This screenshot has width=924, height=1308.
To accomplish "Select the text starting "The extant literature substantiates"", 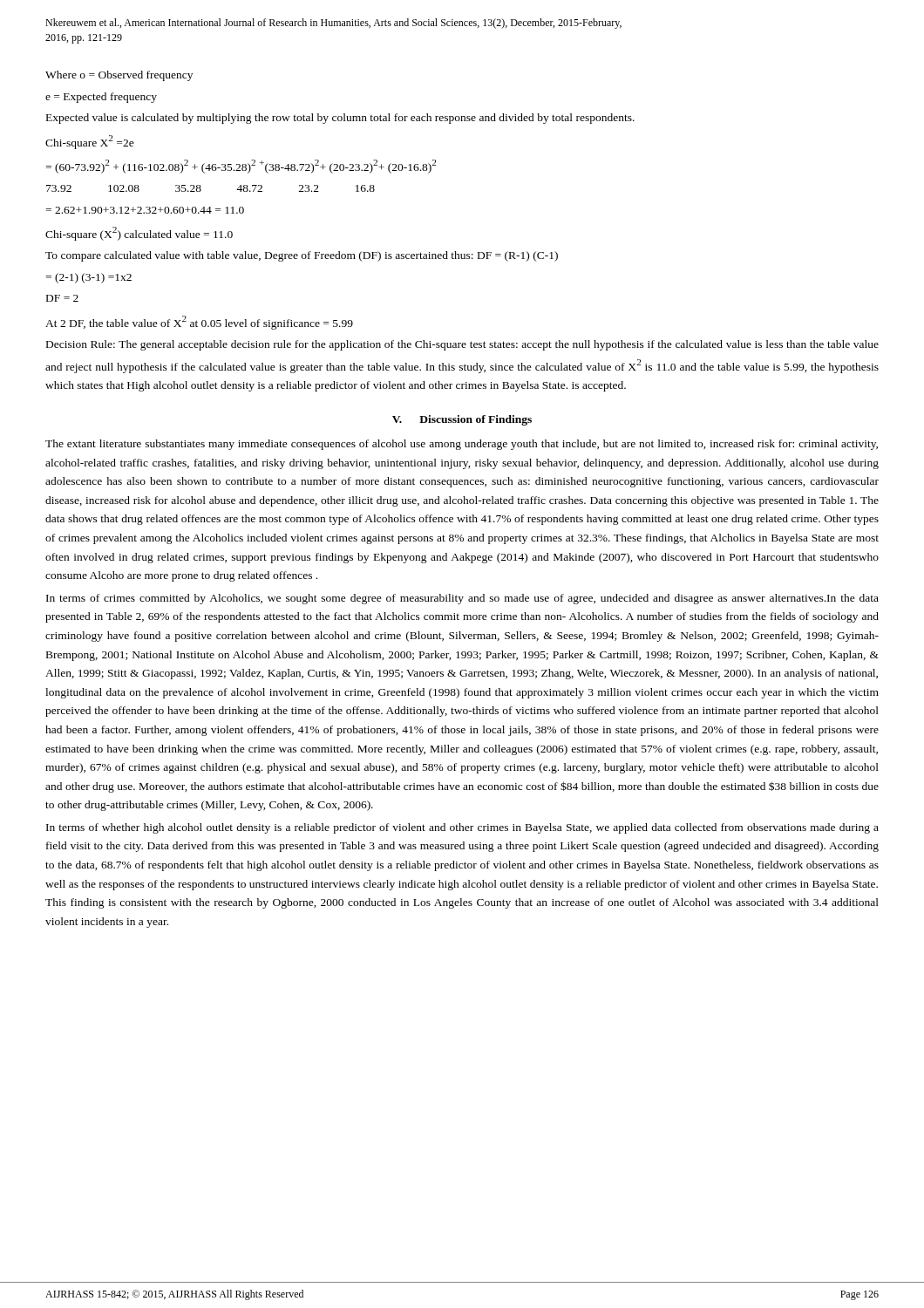I will pyautogui.click(x=462, y=510).
